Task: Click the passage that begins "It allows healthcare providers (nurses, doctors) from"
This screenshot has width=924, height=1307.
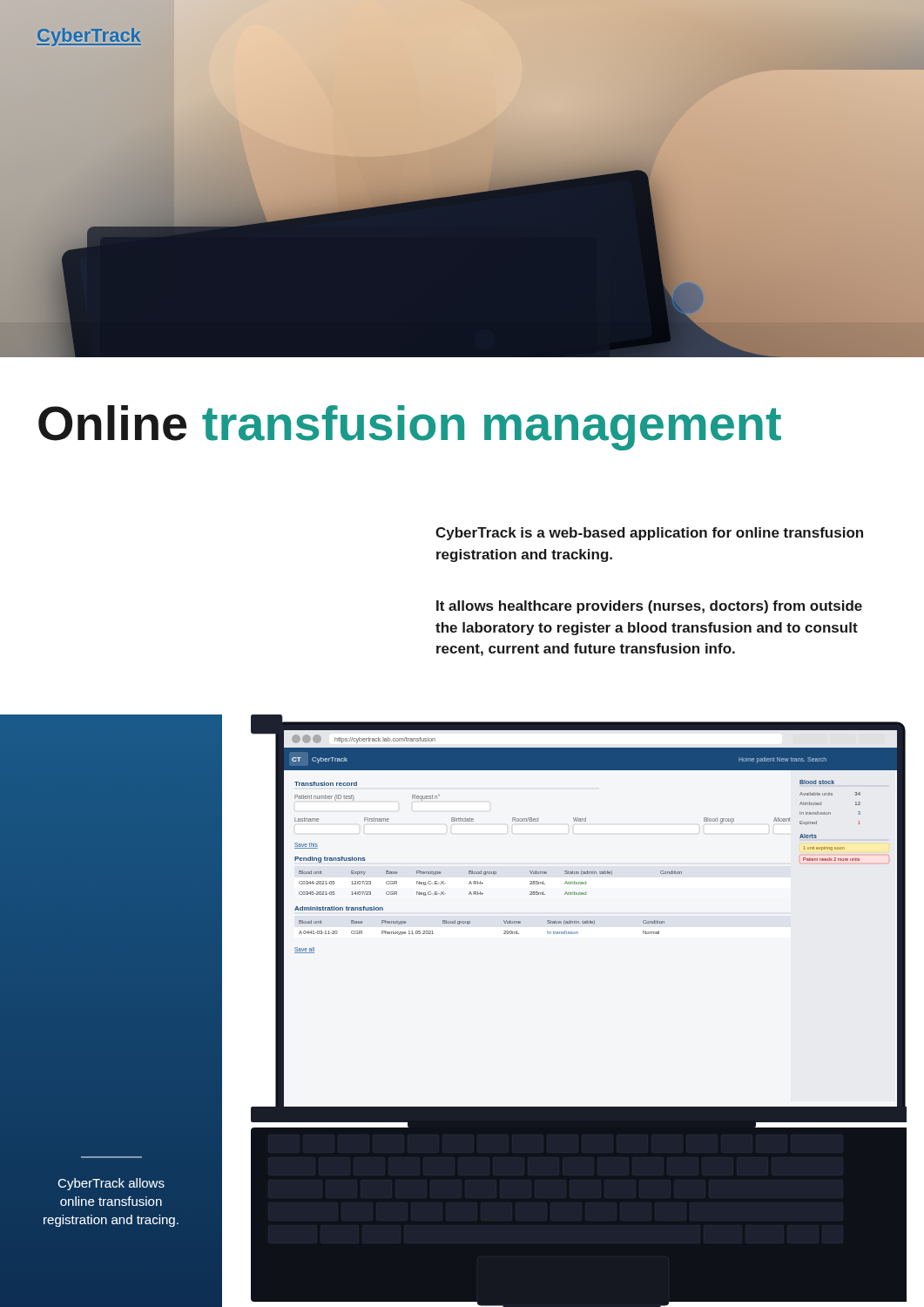Action: pyautogui.click(x=658, y=628)
